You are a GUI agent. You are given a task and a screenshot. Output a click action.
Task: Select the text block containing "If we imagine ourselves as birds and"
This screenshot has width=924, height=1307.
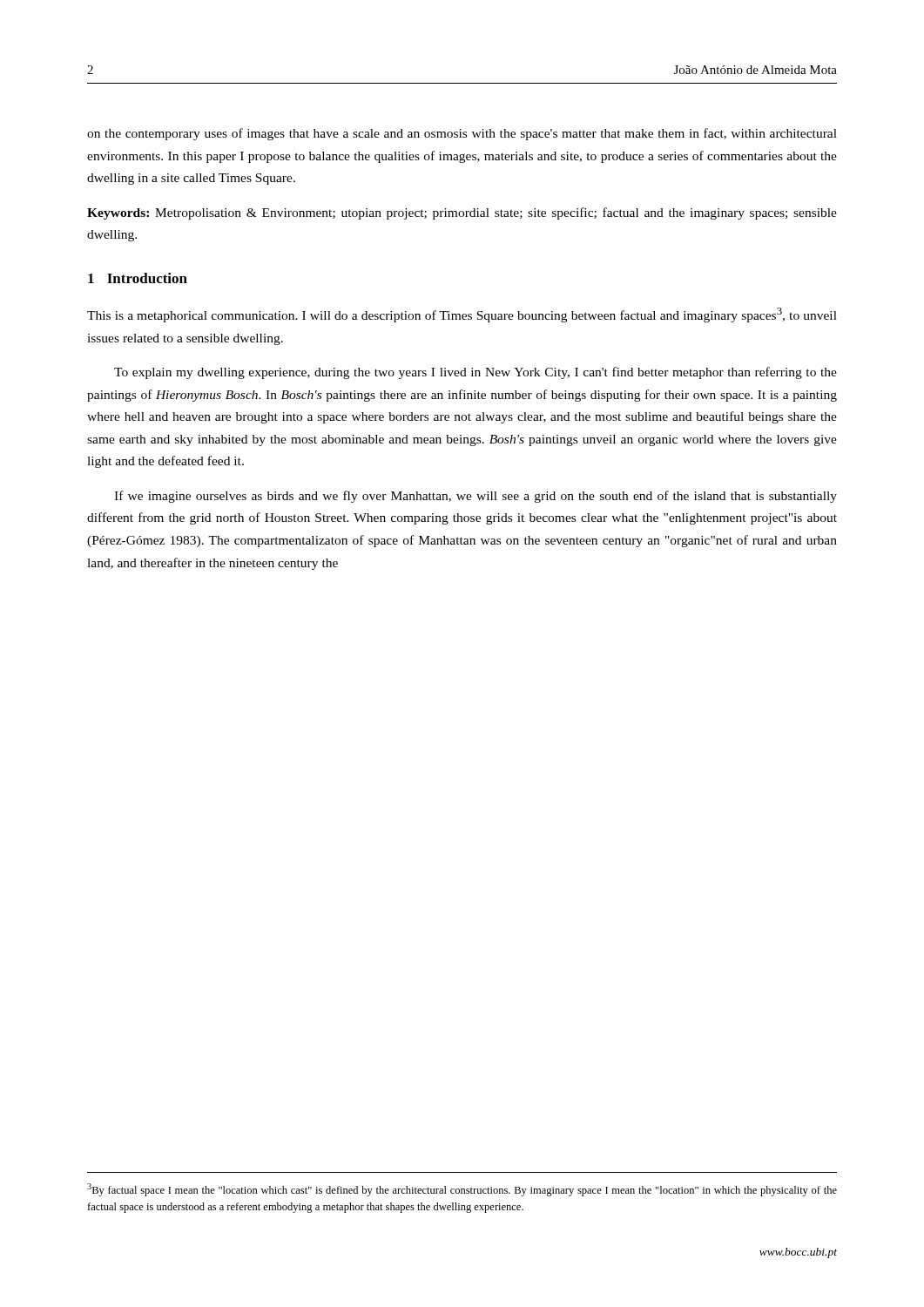[462, 529]
